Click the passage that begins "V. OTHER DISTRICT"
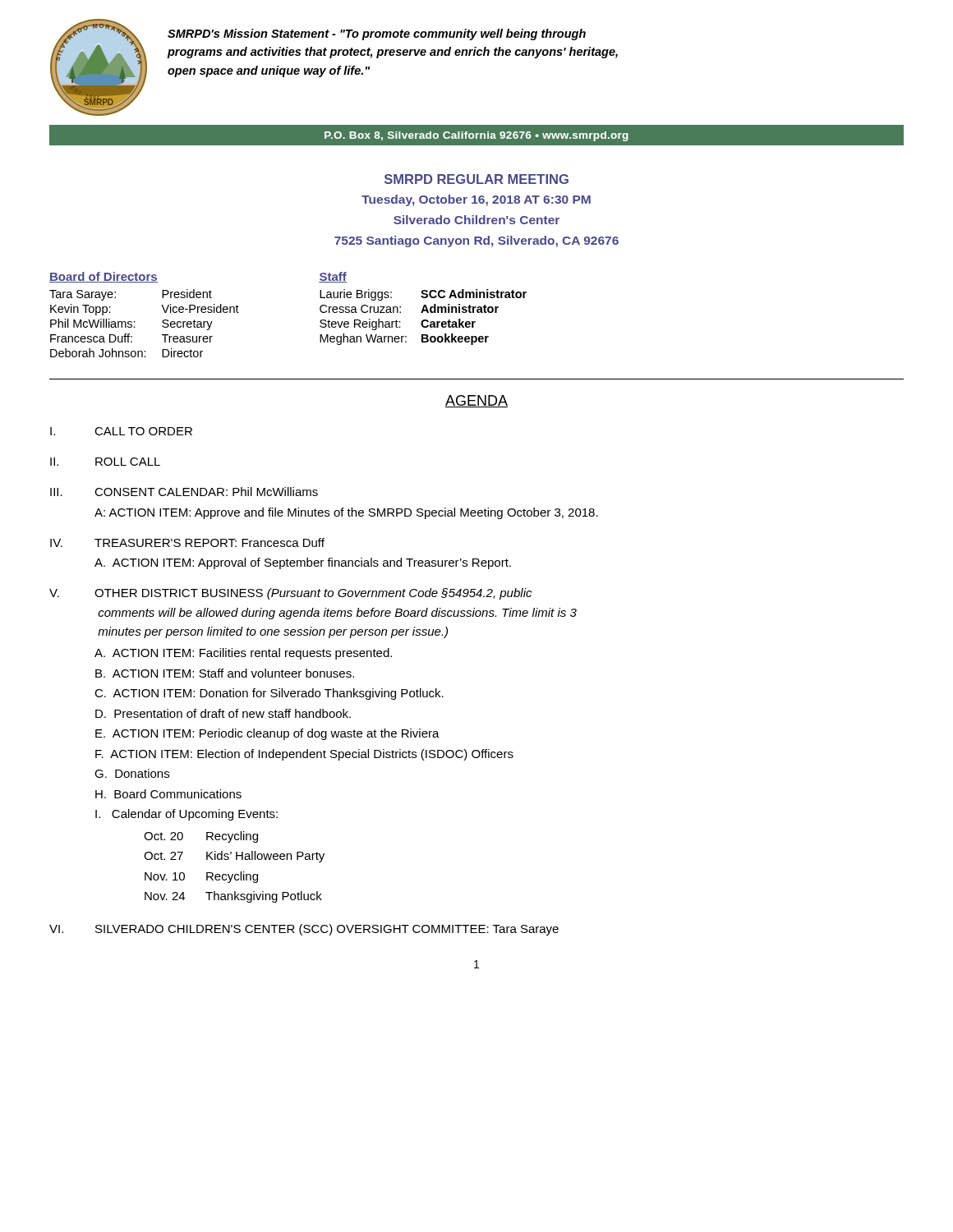 [476, 745]
